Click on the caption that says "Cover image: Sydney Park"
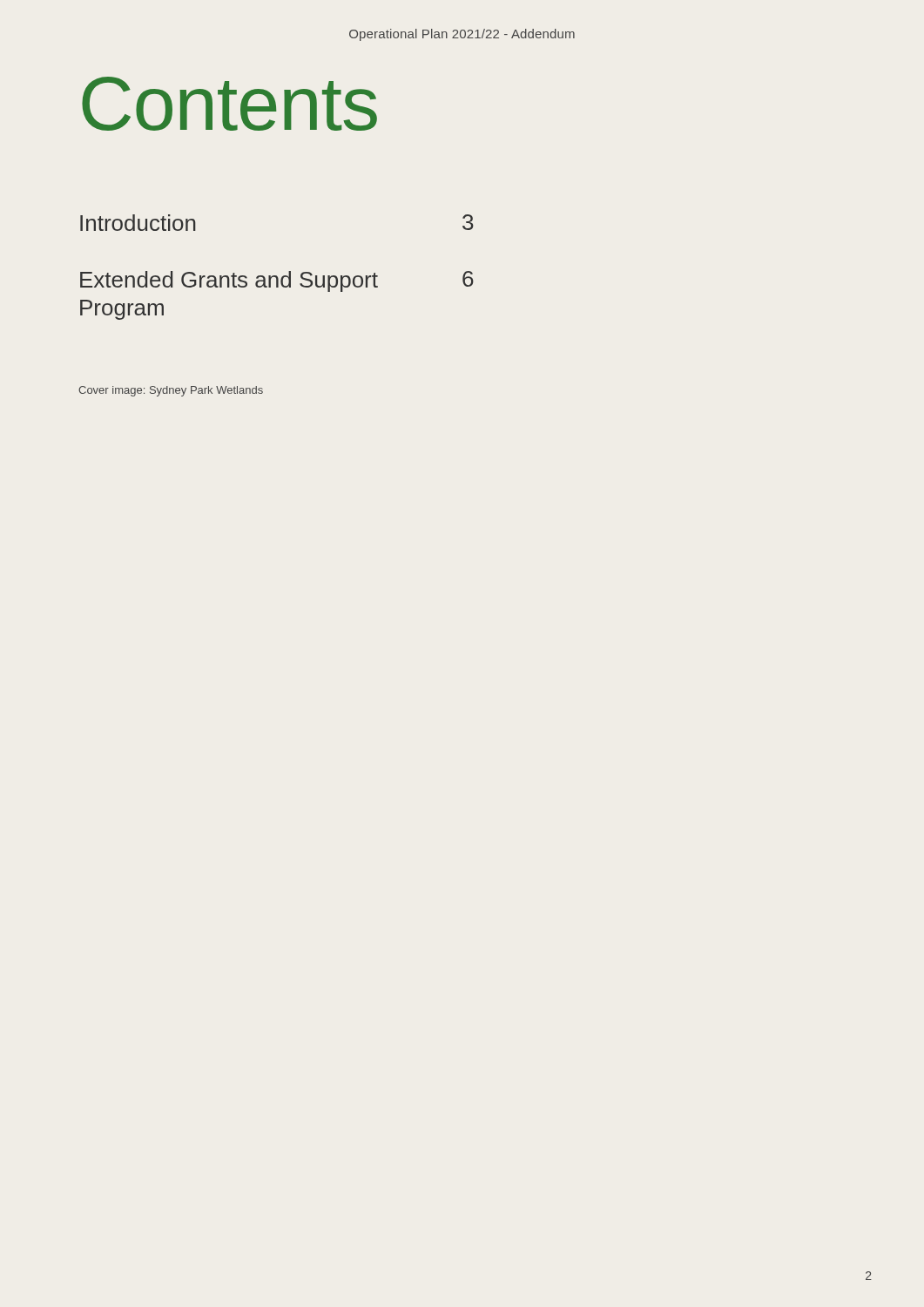 point(171,390)
